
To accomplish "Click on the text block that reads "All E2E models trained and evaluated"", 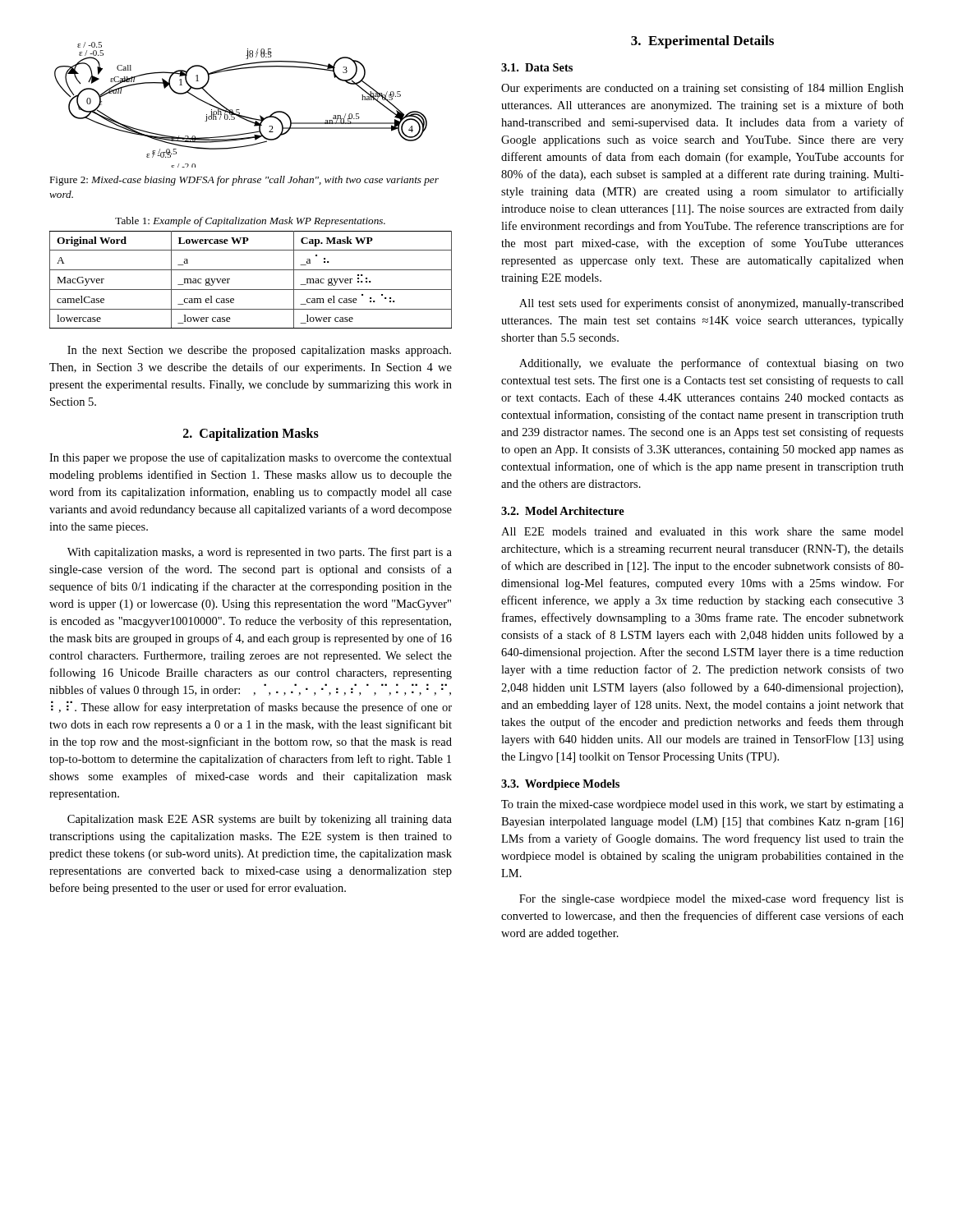I will 702,644.
